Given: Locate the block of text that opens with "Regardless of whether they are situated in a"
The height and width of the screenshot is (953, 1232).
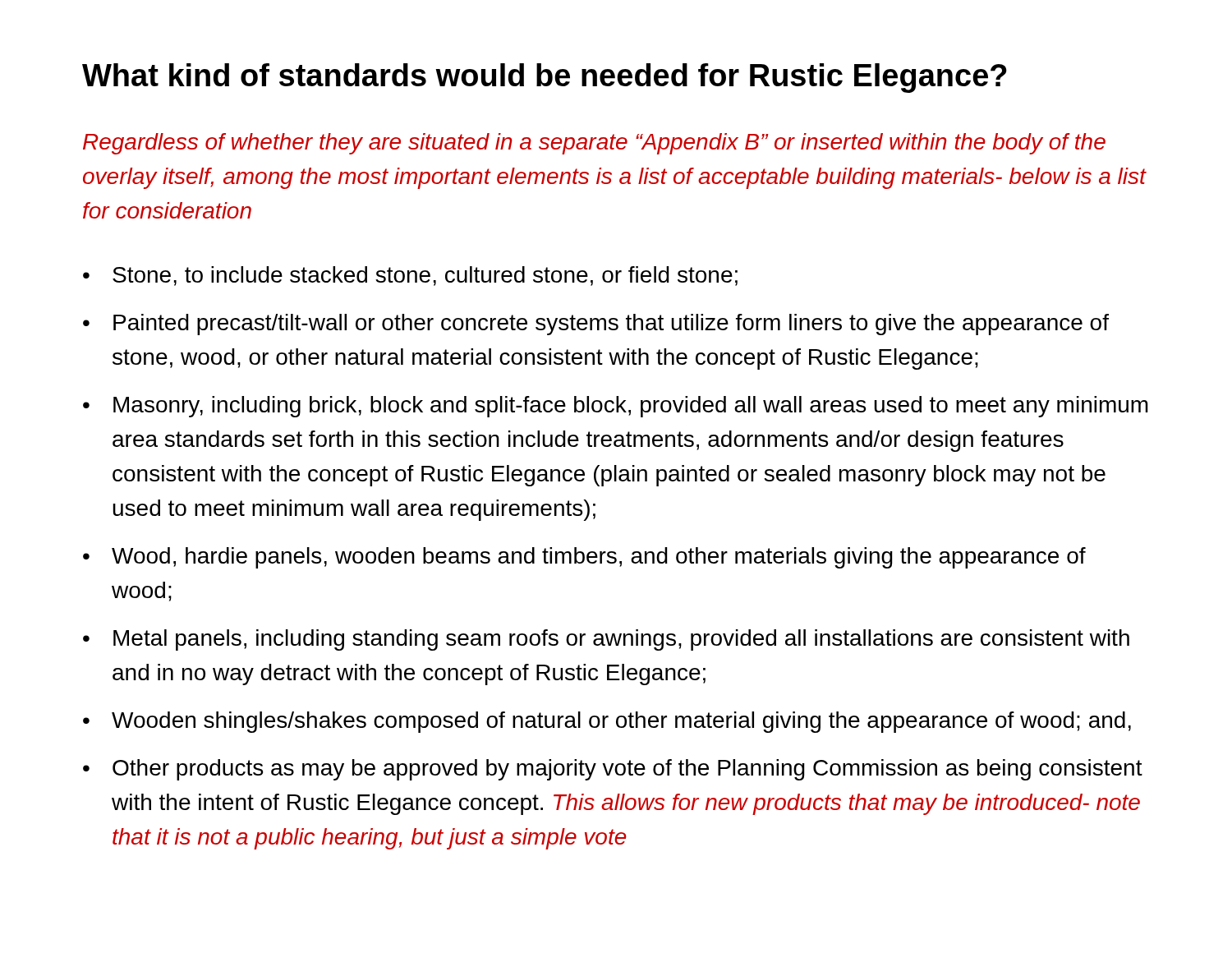Looking at the screenshot, I should pos(614,176).
